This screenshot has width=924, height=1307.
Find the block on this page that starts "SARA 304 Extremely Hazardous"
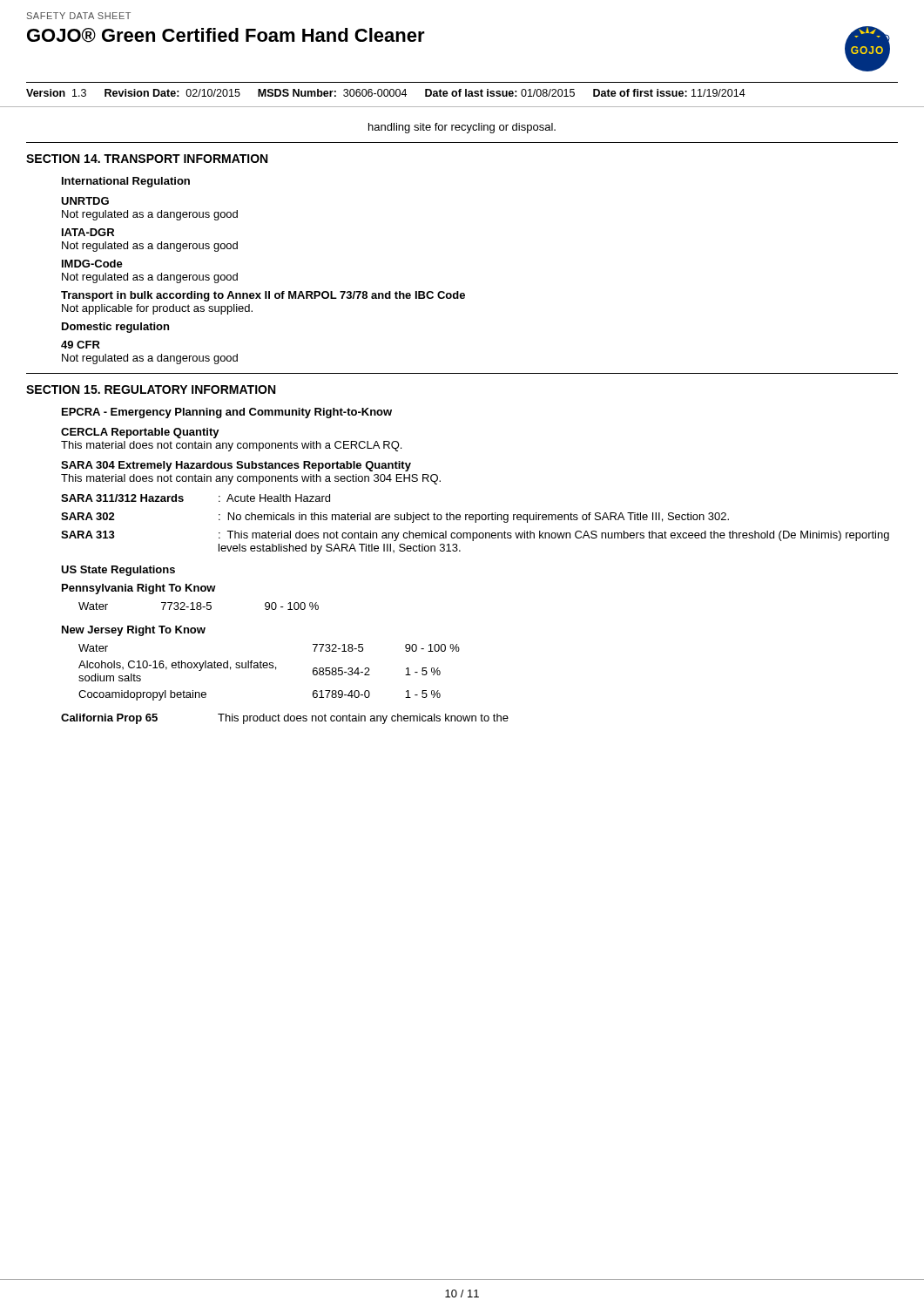pos(236,466)
